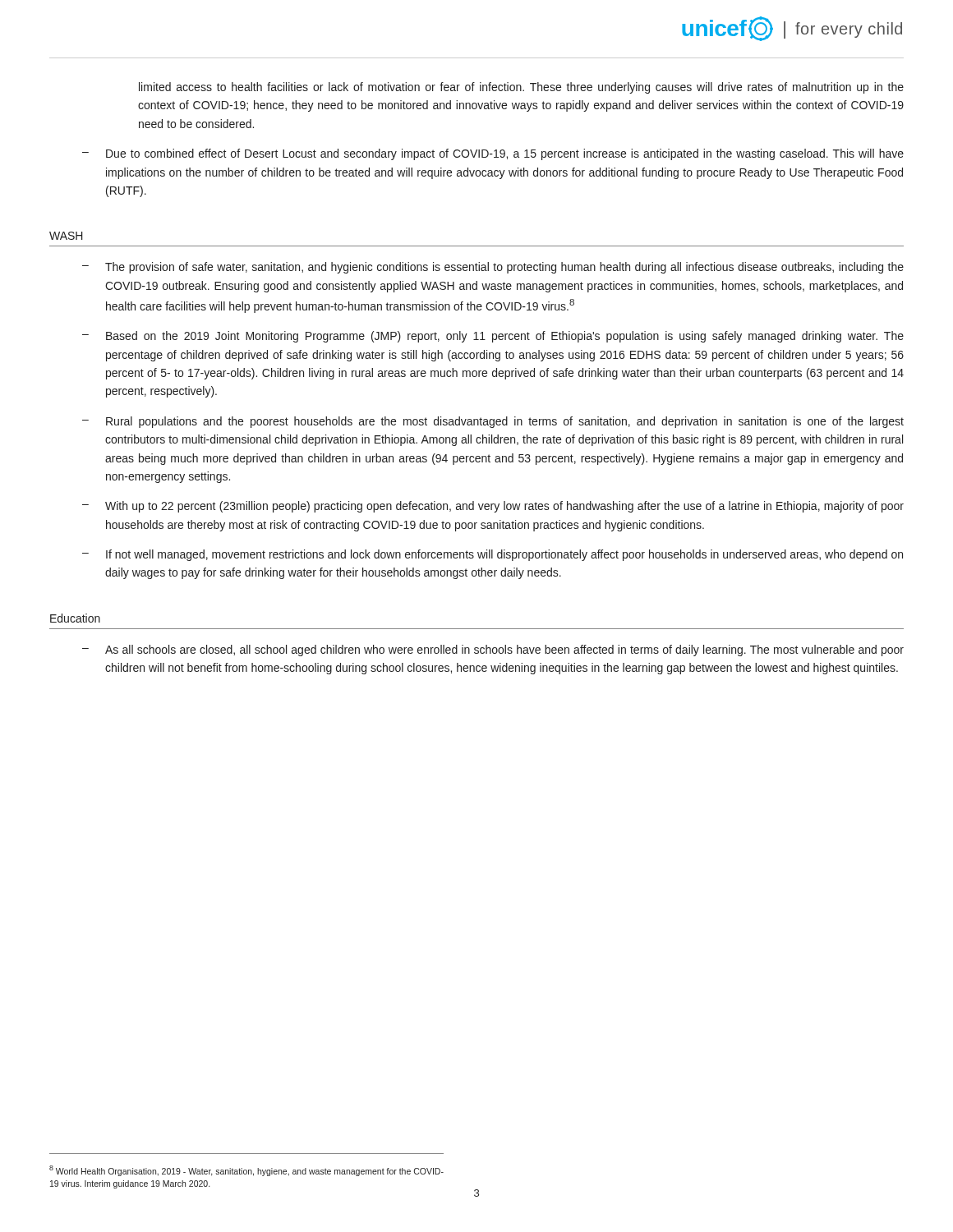Locate the text block starting "– As all schools are"
Viewport: 953px width, 1232px height.
[493, 659]
